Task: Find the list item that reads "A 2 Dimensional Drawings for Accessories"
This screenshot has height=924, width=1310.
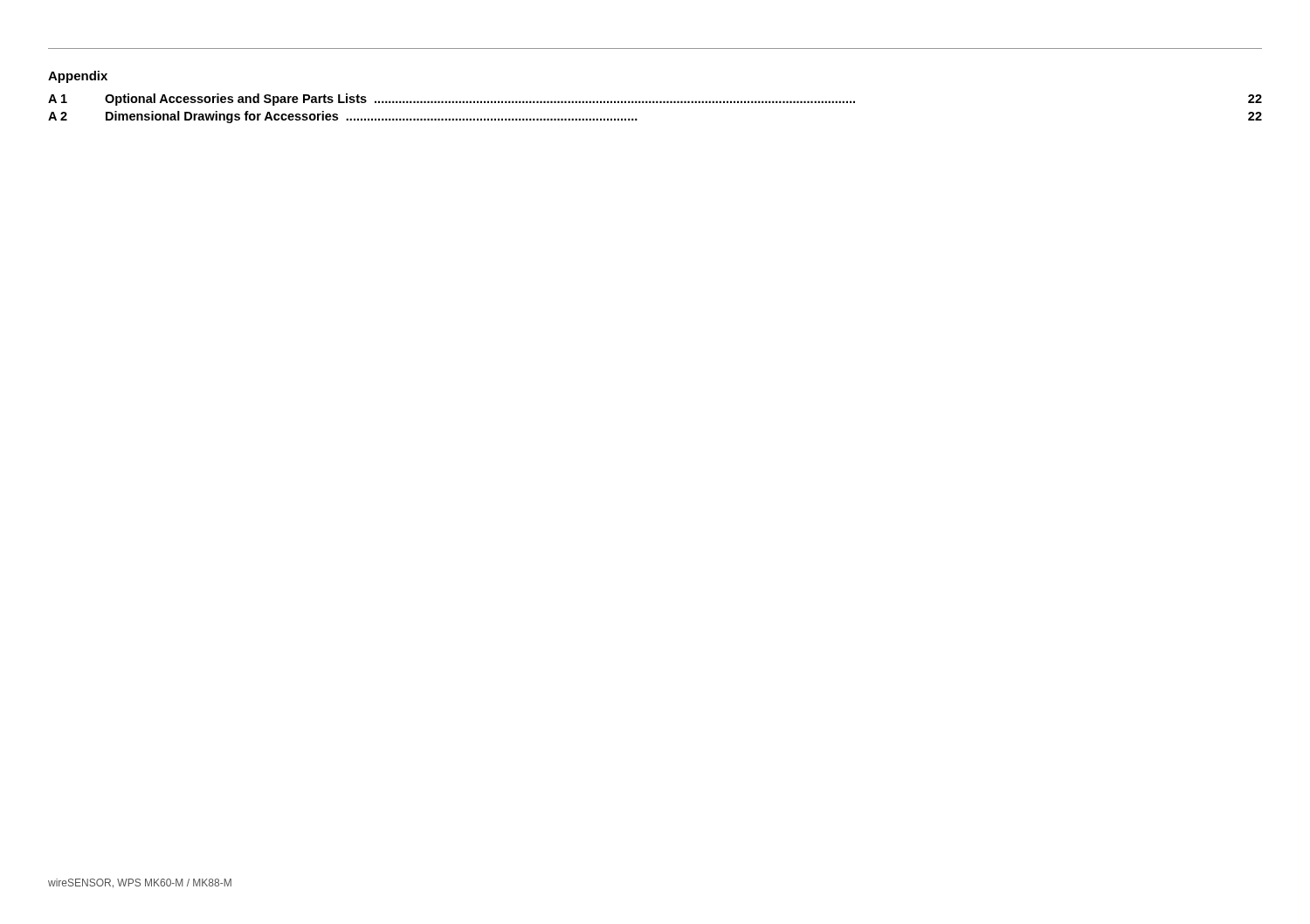Action: pyautogui.click(x=231, y=117)
